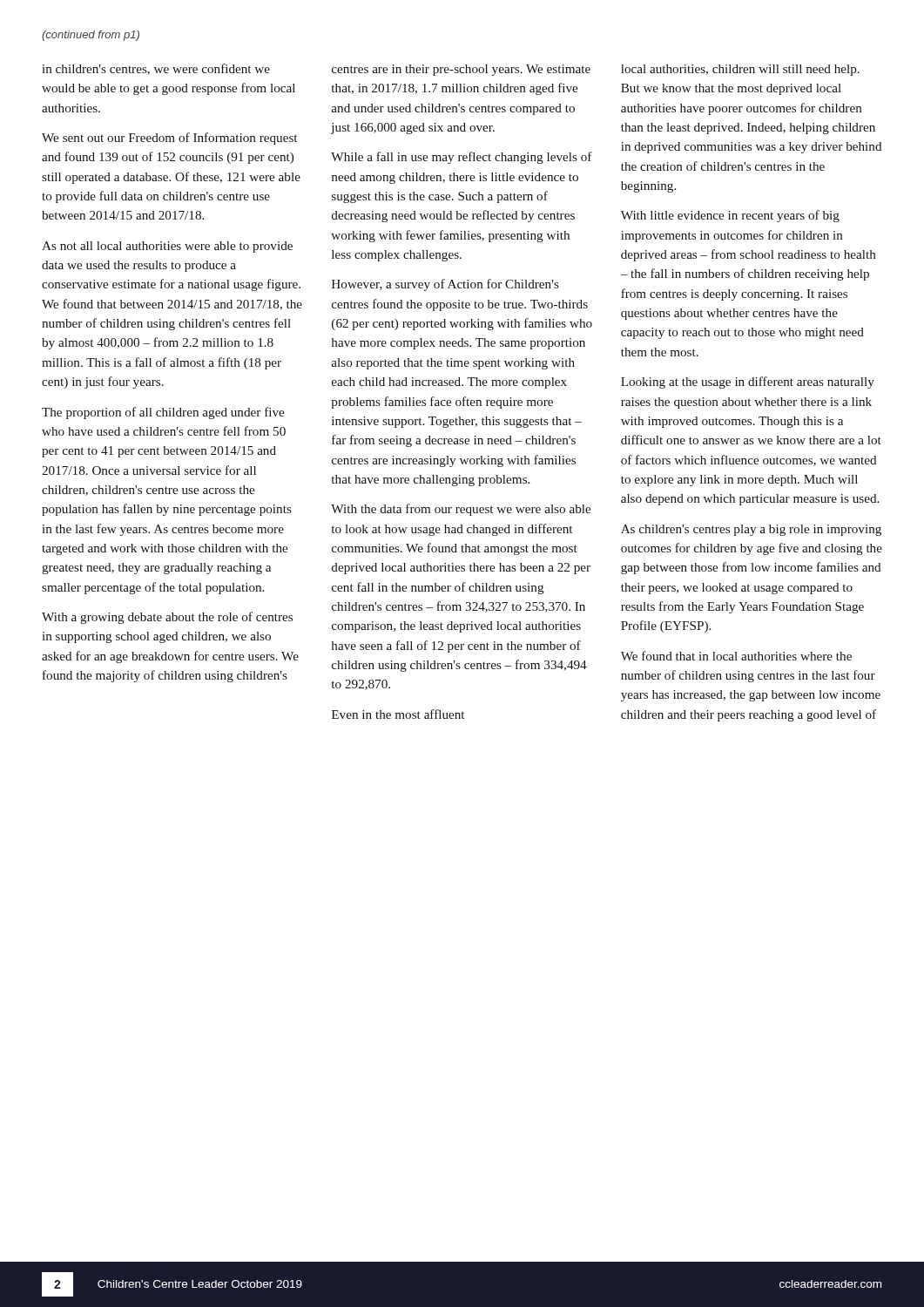Click on the text block with the text "in children's centres, we were confident we"
The width and height of the screenshot is (924, 1307).
173,372
